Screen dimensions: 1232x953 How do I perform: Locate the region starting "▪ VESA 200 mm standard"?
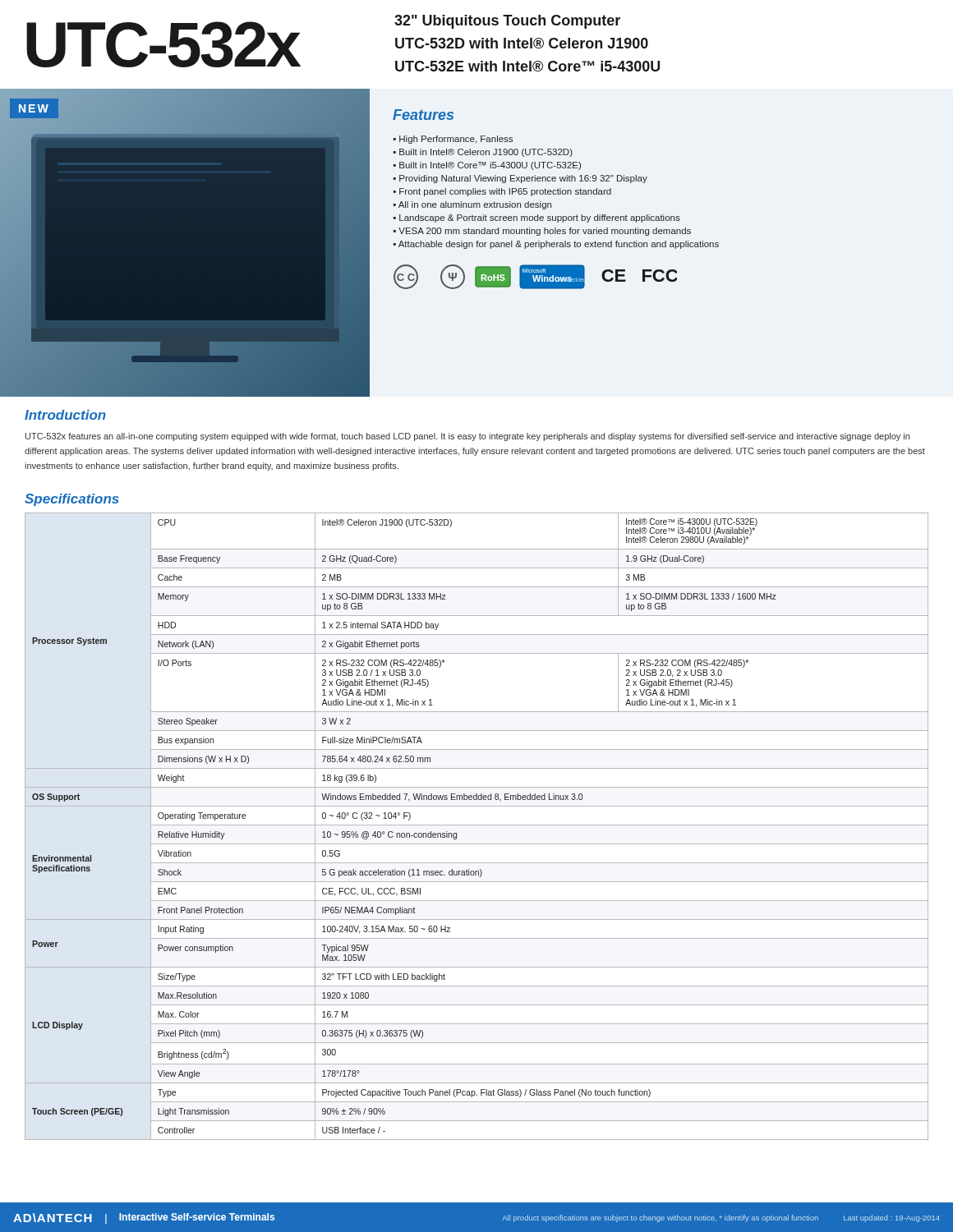pos(542,231)
